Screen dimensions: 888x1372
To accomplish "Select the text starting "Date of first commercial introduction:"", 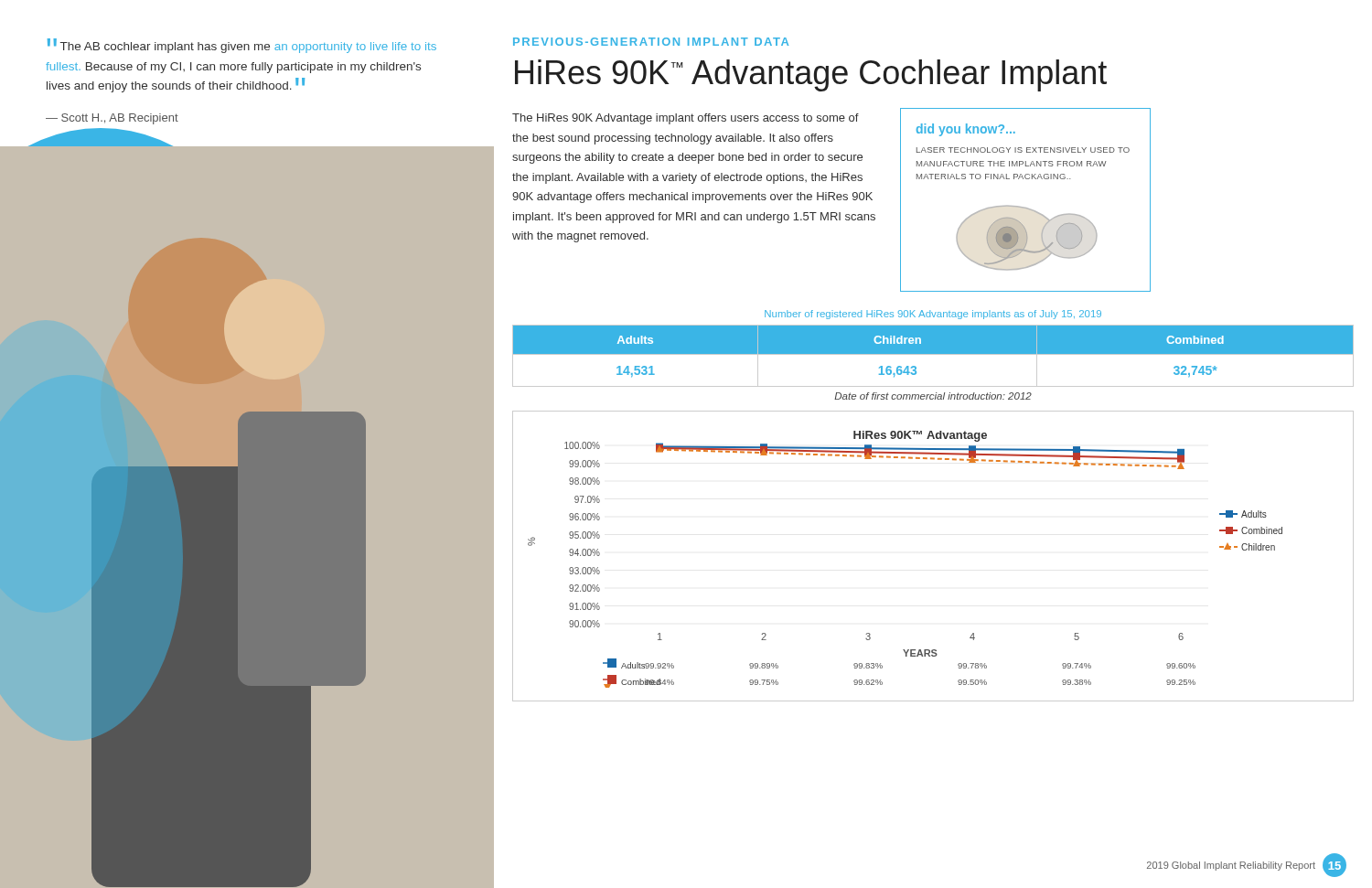I will coord(933,396).
